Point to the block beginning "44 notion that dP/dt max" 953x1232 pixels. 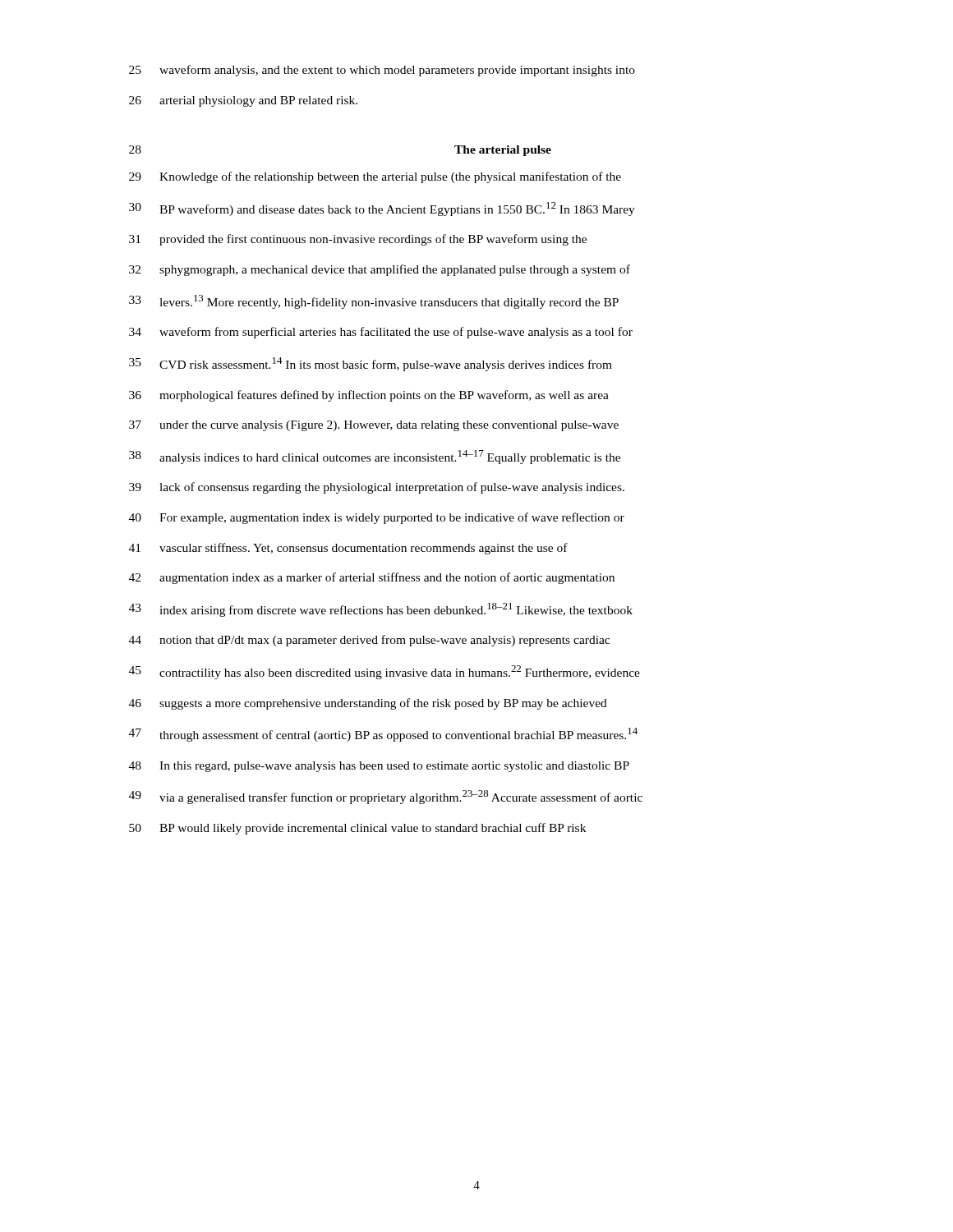[x=476, y=640]
